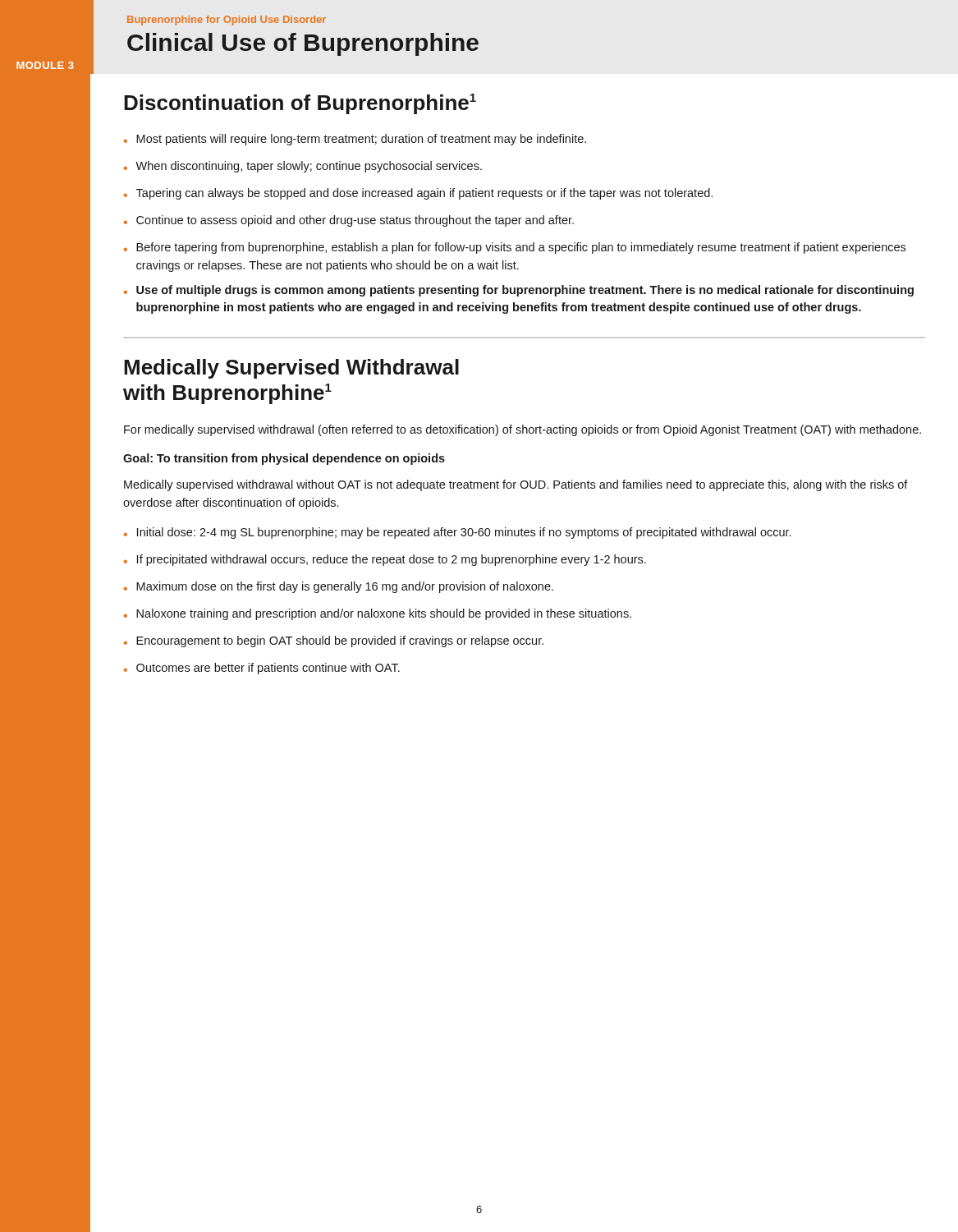The width and height of the screenshot is (958, 1232).
Task: Navigate to the text starting "• Most patients will require long-term"
Action: point(524,141)
